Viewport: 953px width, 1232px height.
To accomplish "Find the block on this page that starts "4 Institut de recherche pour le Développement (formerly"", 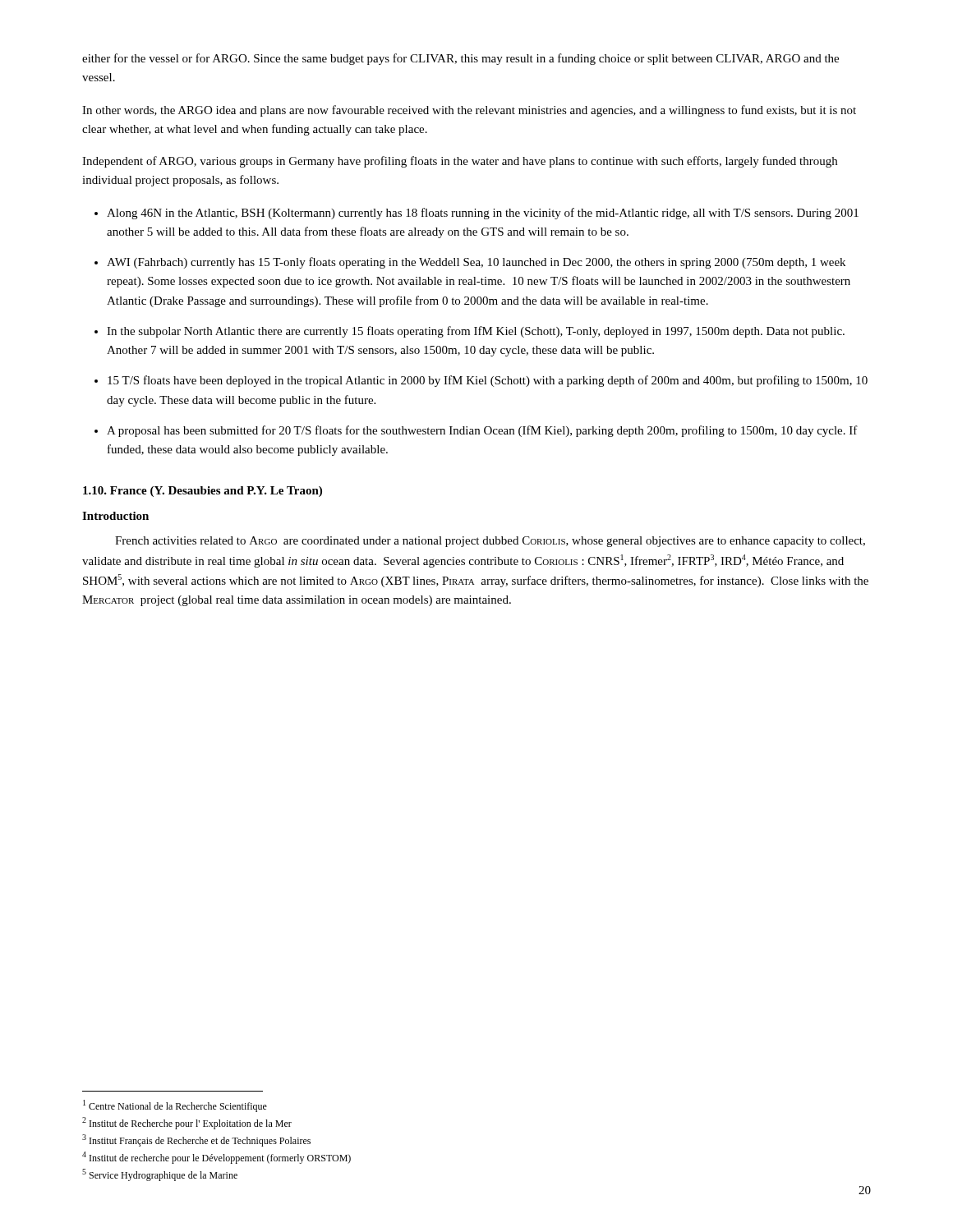I will tap(217, 1157).
